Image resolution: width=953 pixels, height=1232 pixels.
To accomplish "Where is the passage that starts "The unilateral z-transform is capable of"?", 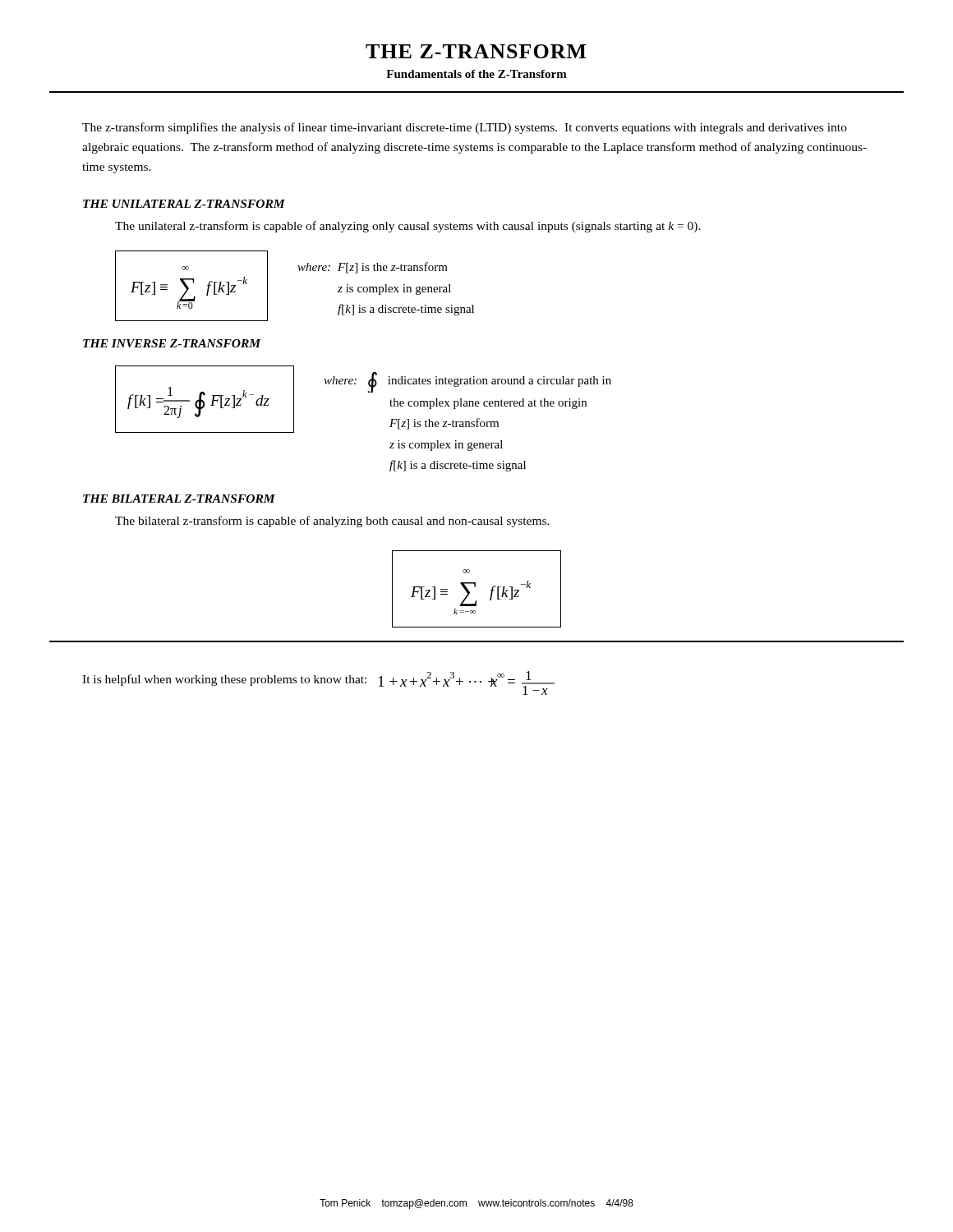I will (408, 226).
